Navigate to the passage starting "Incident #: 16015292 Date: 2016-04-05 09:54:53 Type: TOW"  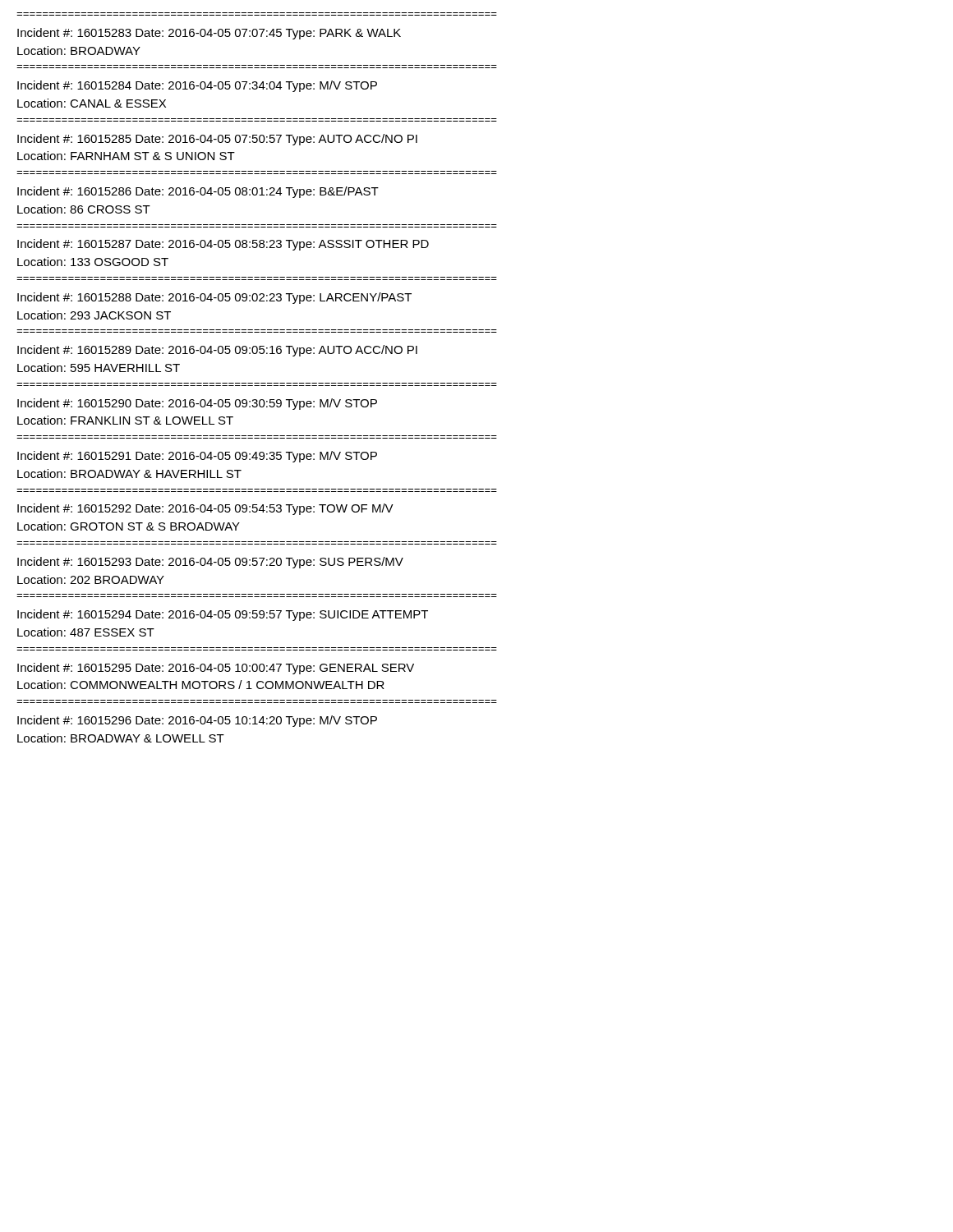tap(205, 517)
